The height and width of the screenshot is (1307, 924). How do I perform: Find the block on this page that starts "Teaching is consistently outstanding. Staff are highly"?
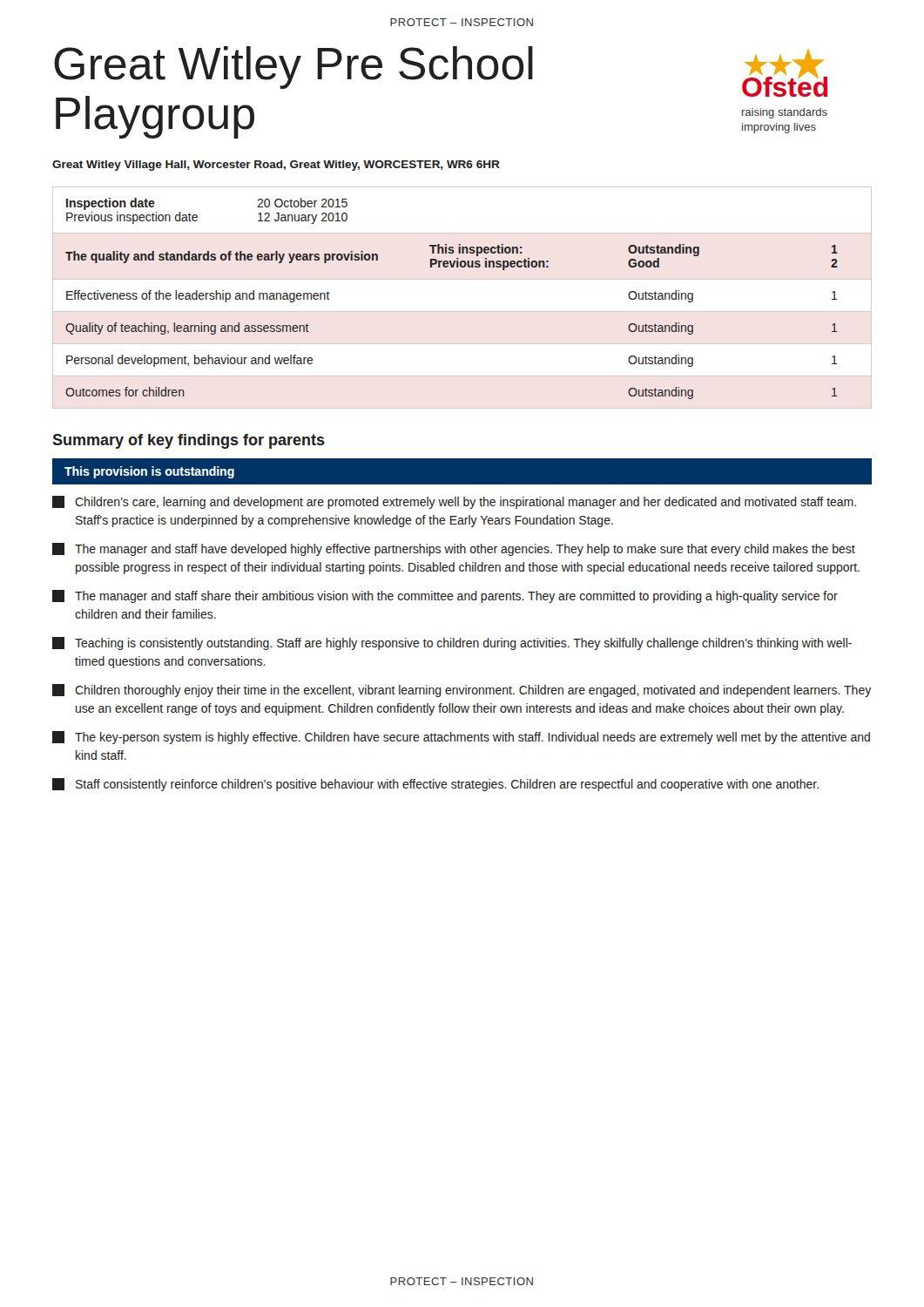[x=462, y=653]
